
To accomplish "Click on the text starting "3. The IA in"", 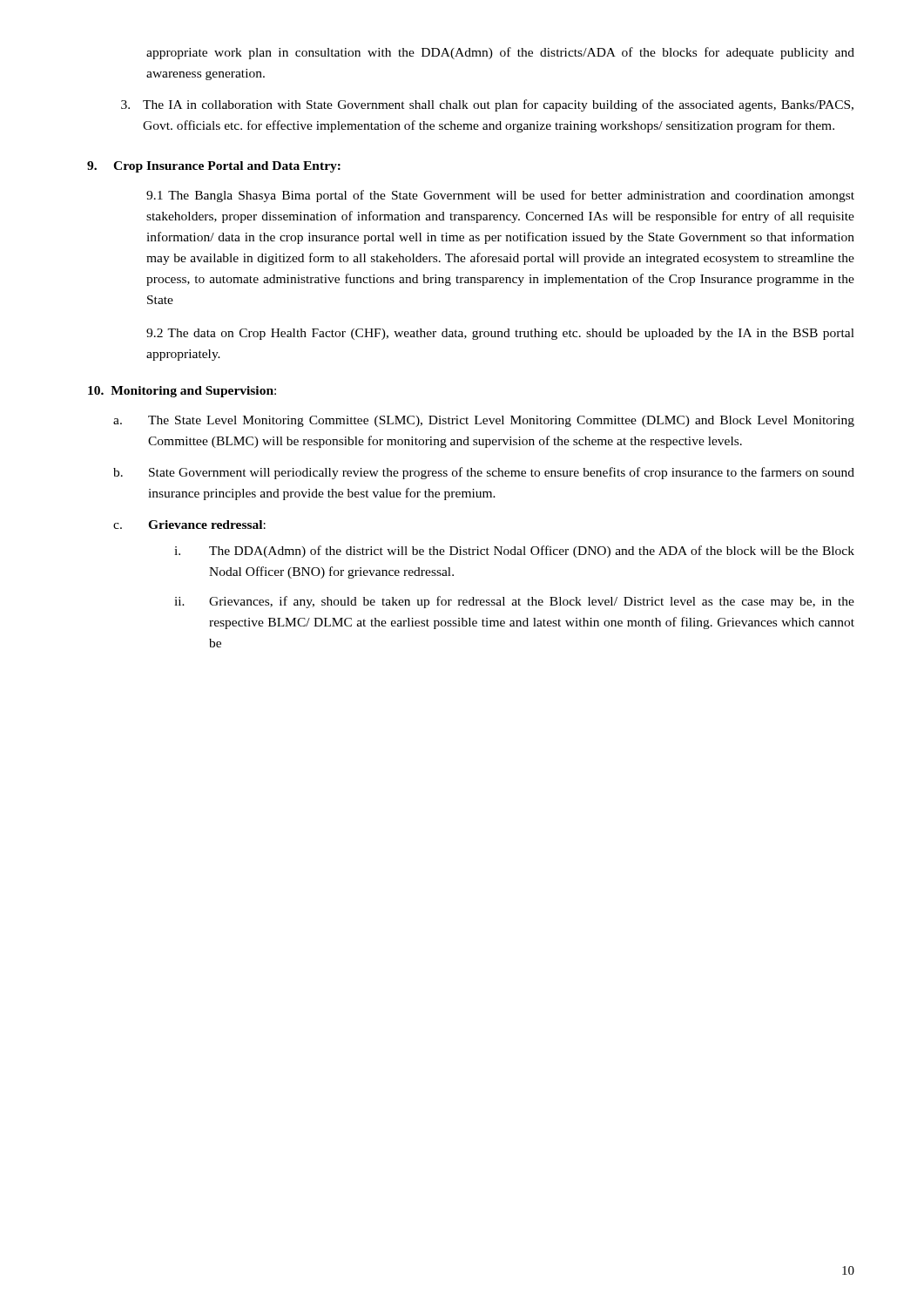I will [471, 115].
